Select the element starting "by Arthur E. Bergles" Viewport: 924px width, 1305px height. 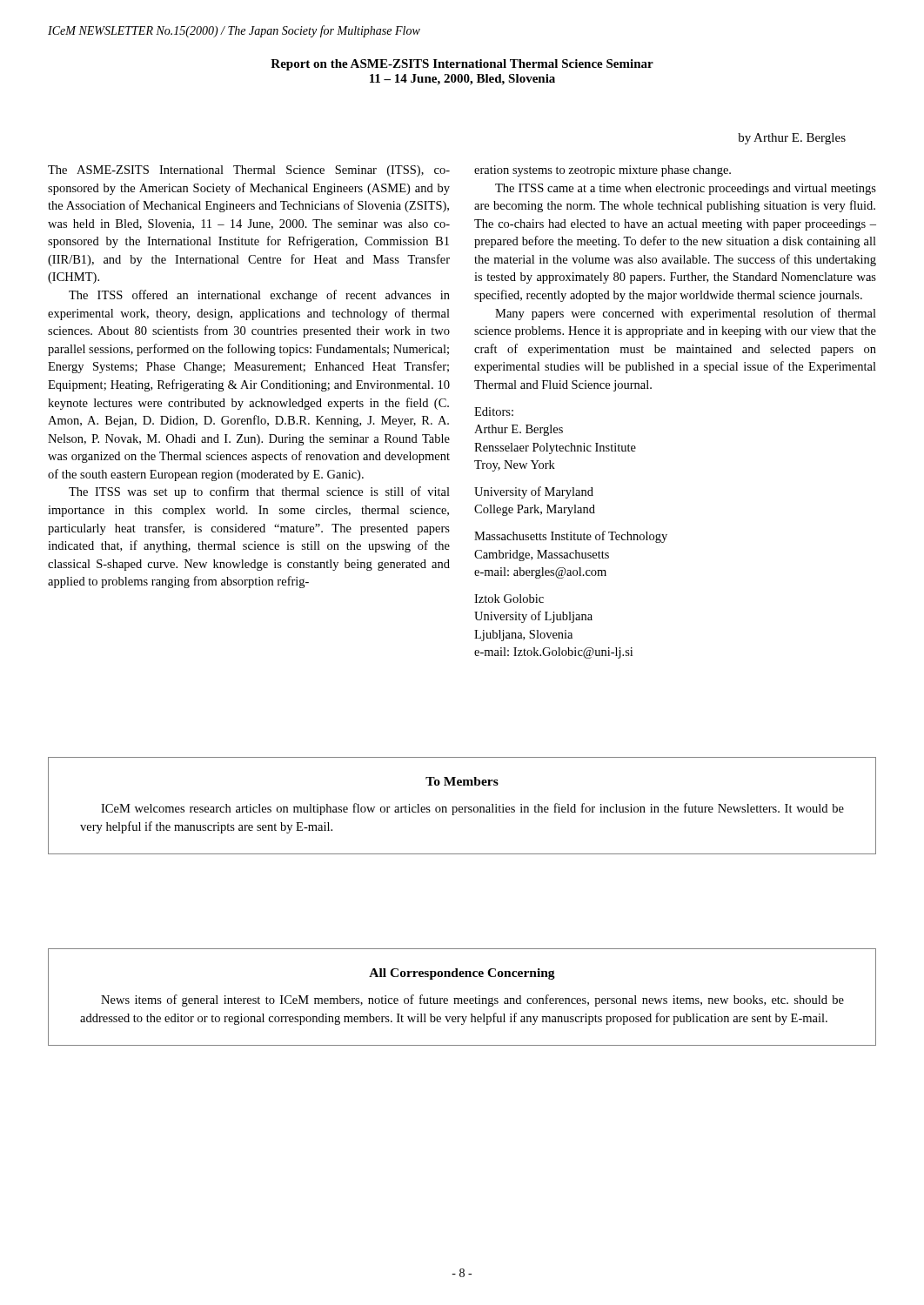(792, 137)
